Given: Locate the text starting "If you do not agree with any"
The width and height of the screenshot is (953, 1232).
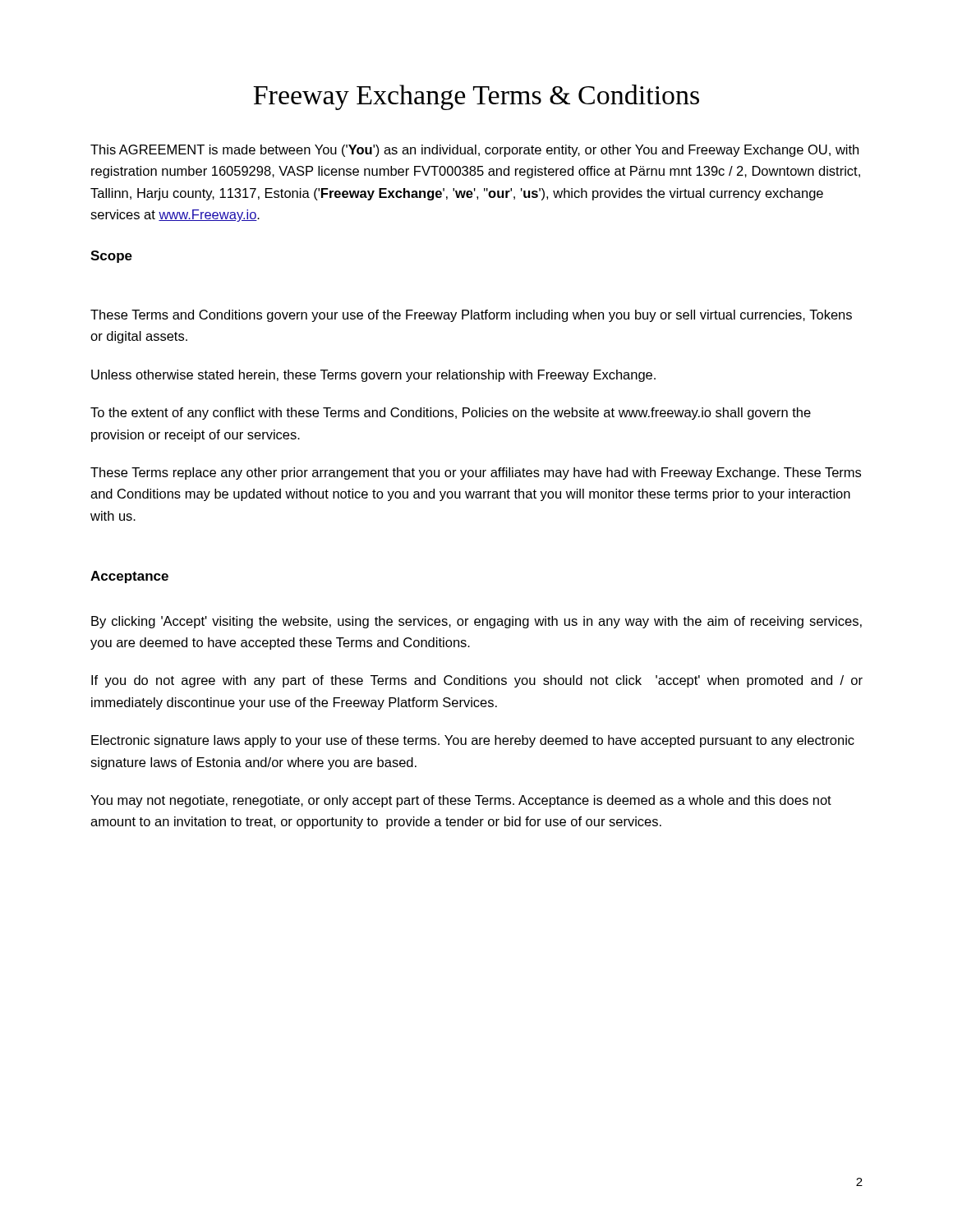Looking at the screenshot, I should pyautogui.click(x=476, y=691).
